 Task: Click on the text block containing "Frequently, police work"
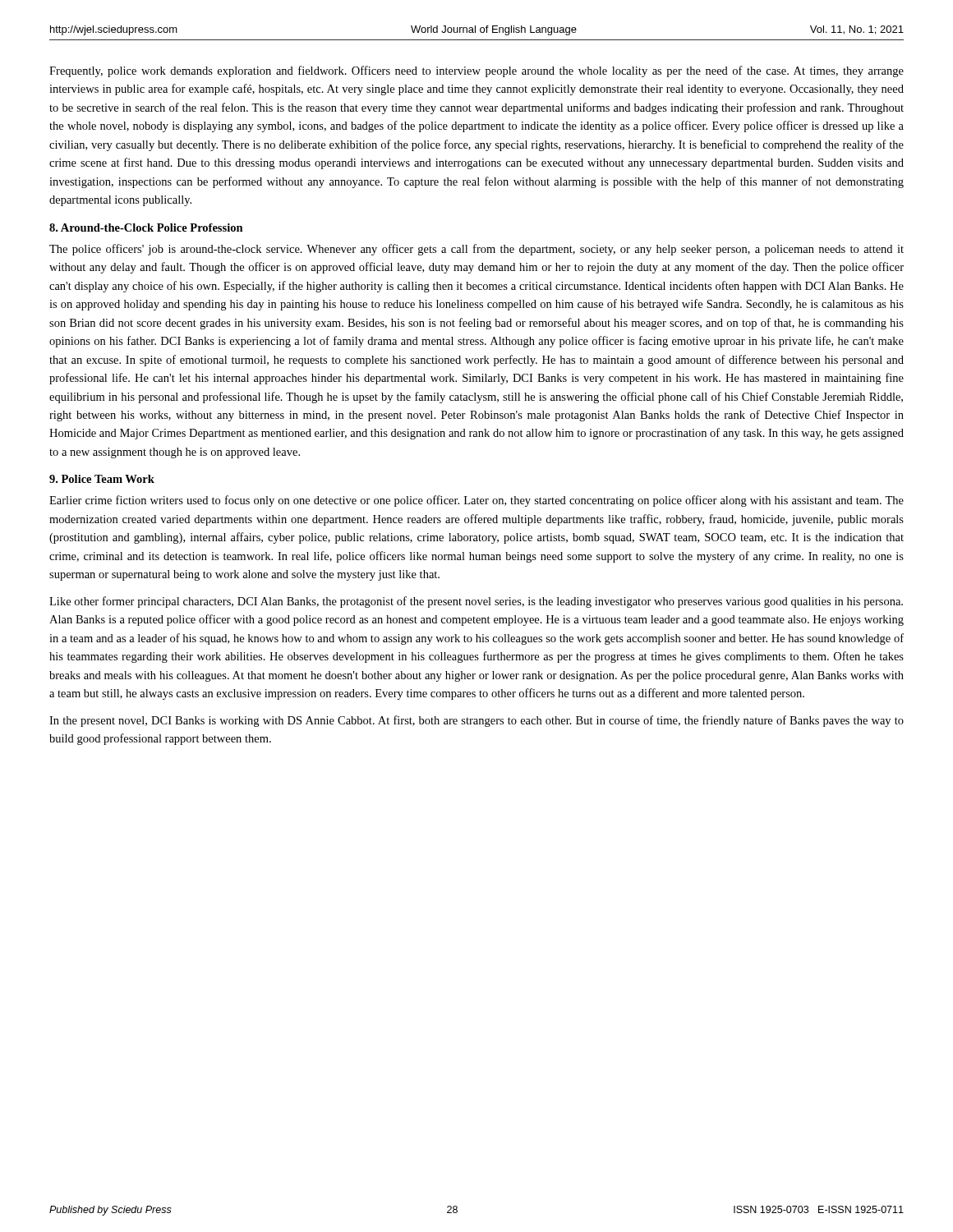pyautogui.click(x=476, y=135)
